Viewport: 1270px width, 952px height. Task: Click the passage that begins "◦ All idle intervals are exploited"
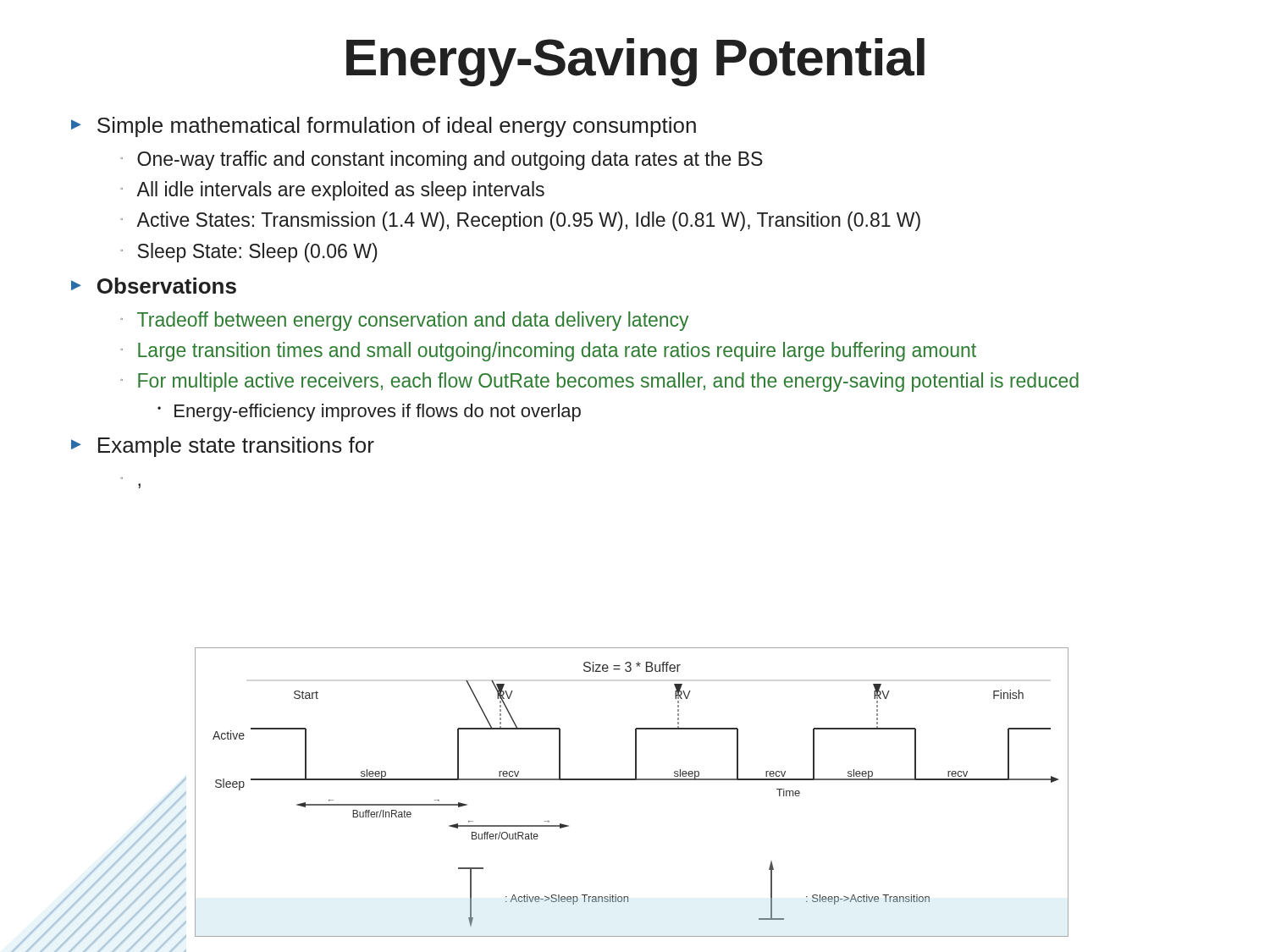coord(333,190)
